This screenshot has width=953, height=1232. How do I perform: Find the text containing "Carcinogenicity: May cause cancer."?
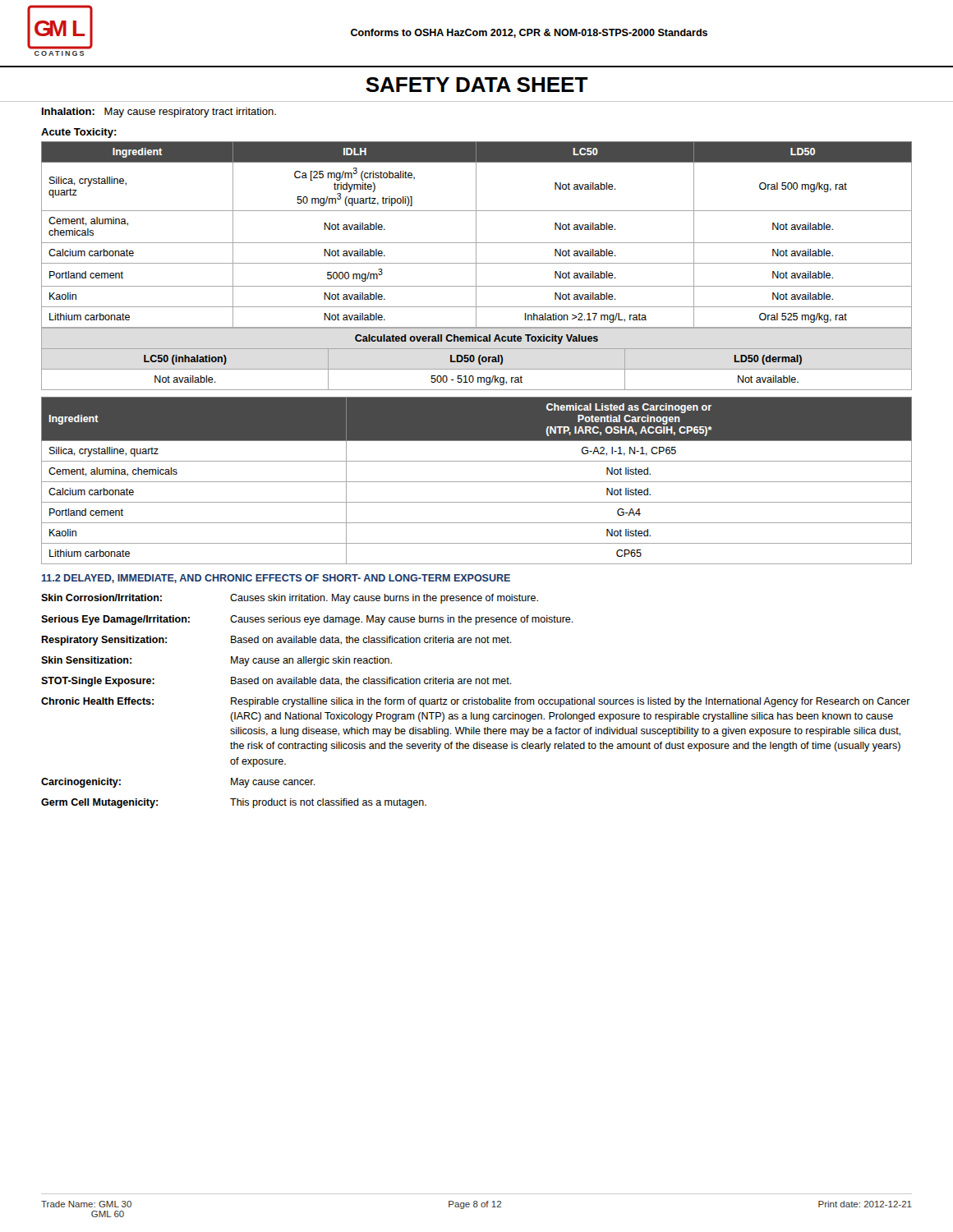[79, 782]
